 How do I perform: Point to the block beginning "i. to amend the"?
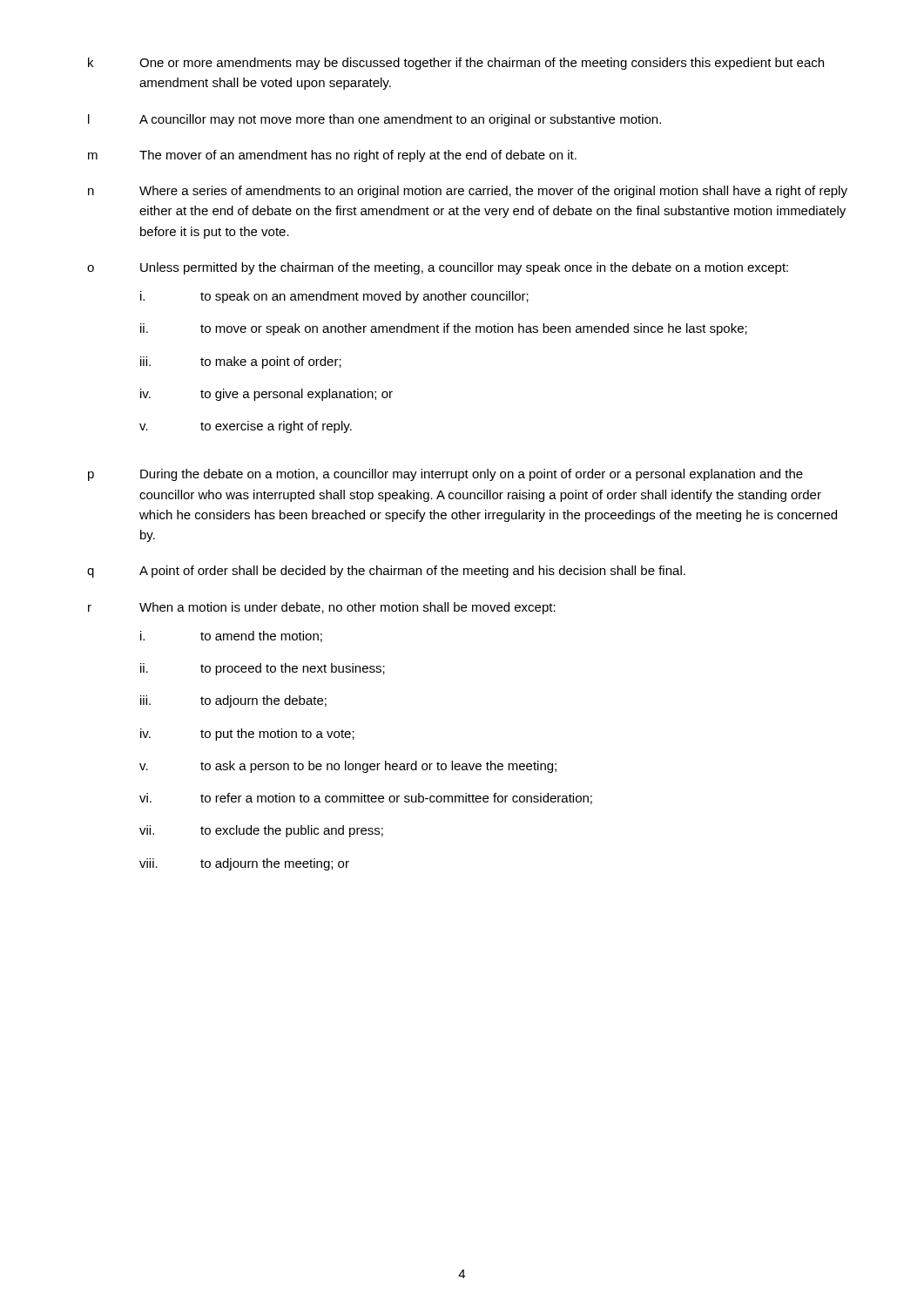pos(231,637)
